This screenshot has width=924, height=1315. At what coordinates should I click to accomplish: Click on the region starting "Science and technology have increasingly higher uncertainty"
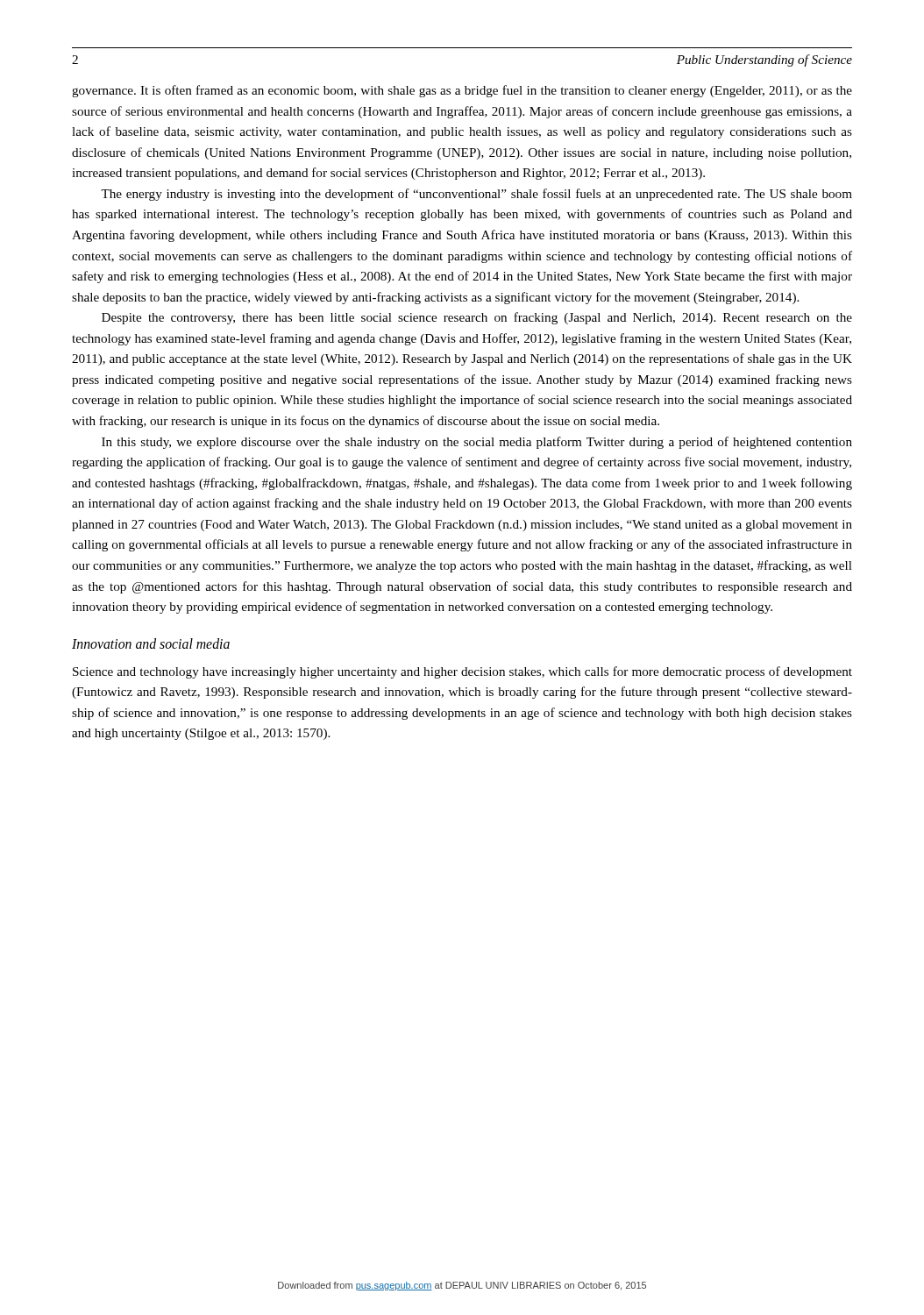462,702
